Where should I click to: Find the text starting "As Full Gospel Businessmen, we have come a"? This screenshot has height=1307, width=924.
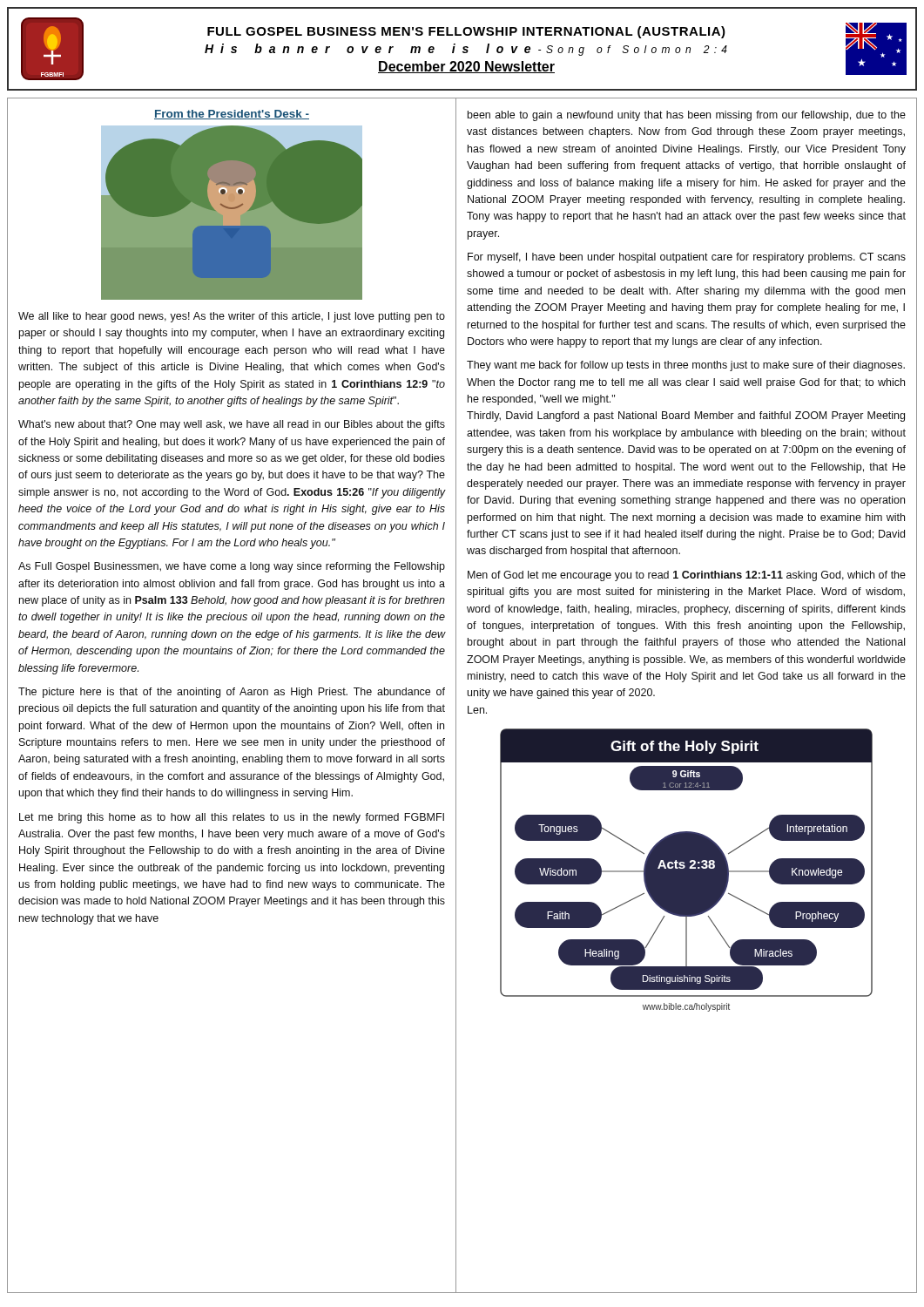232,617
